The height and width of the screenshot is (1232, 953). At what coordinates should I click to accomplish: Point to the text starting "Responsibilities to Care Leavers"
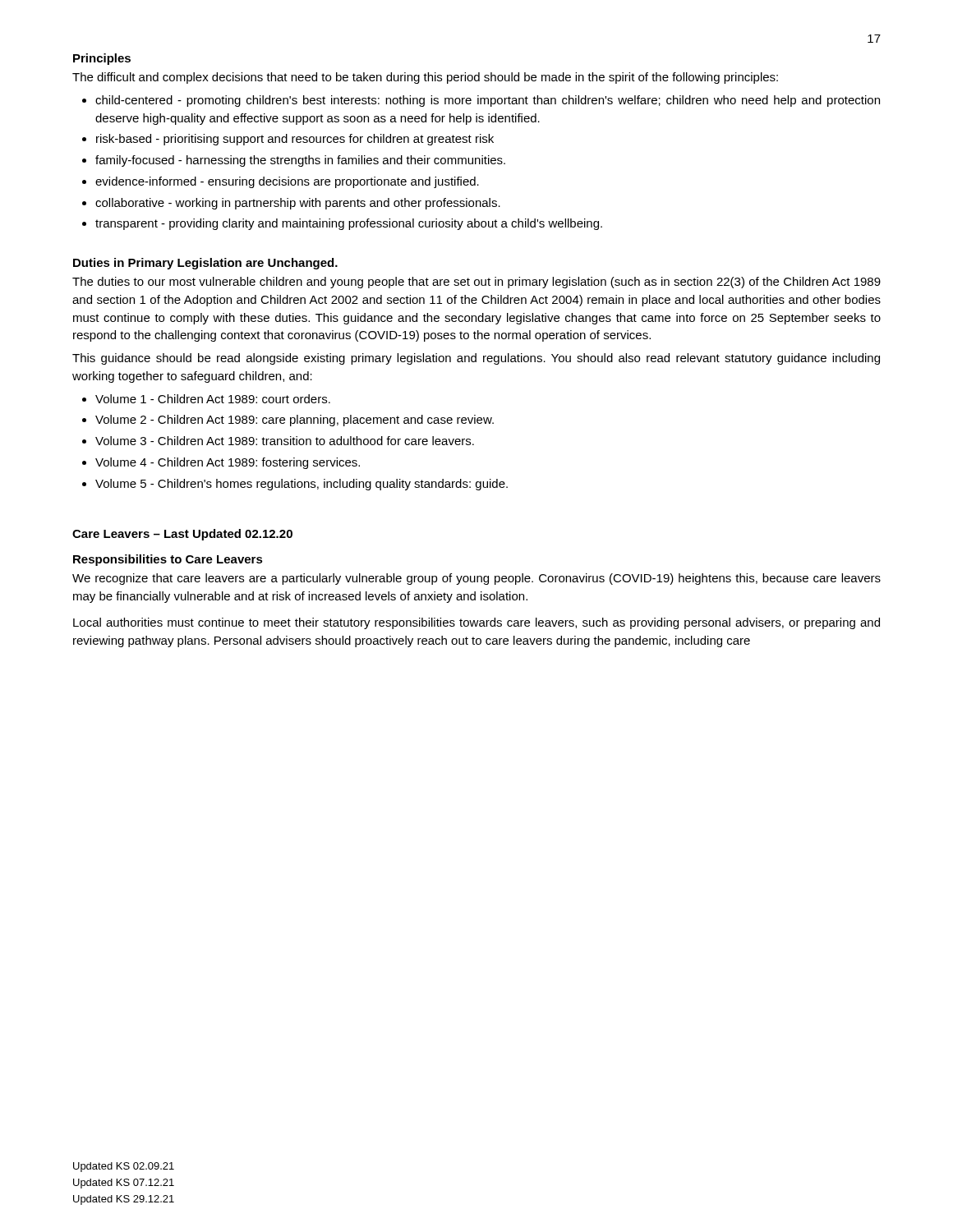(x=168, y=559)
